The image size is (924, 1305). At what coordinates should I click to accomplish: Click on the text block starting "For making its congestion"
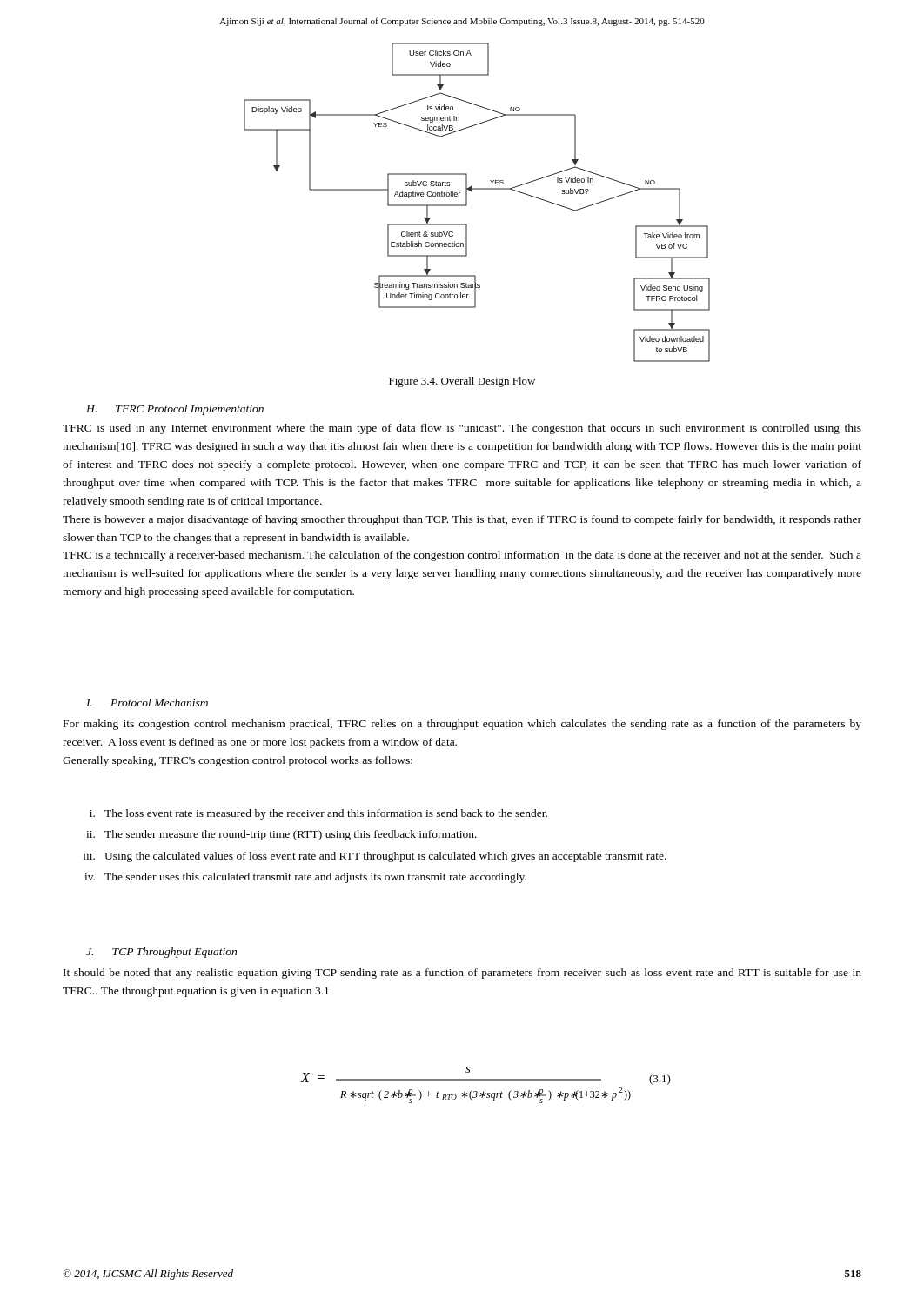click(462, 742)
